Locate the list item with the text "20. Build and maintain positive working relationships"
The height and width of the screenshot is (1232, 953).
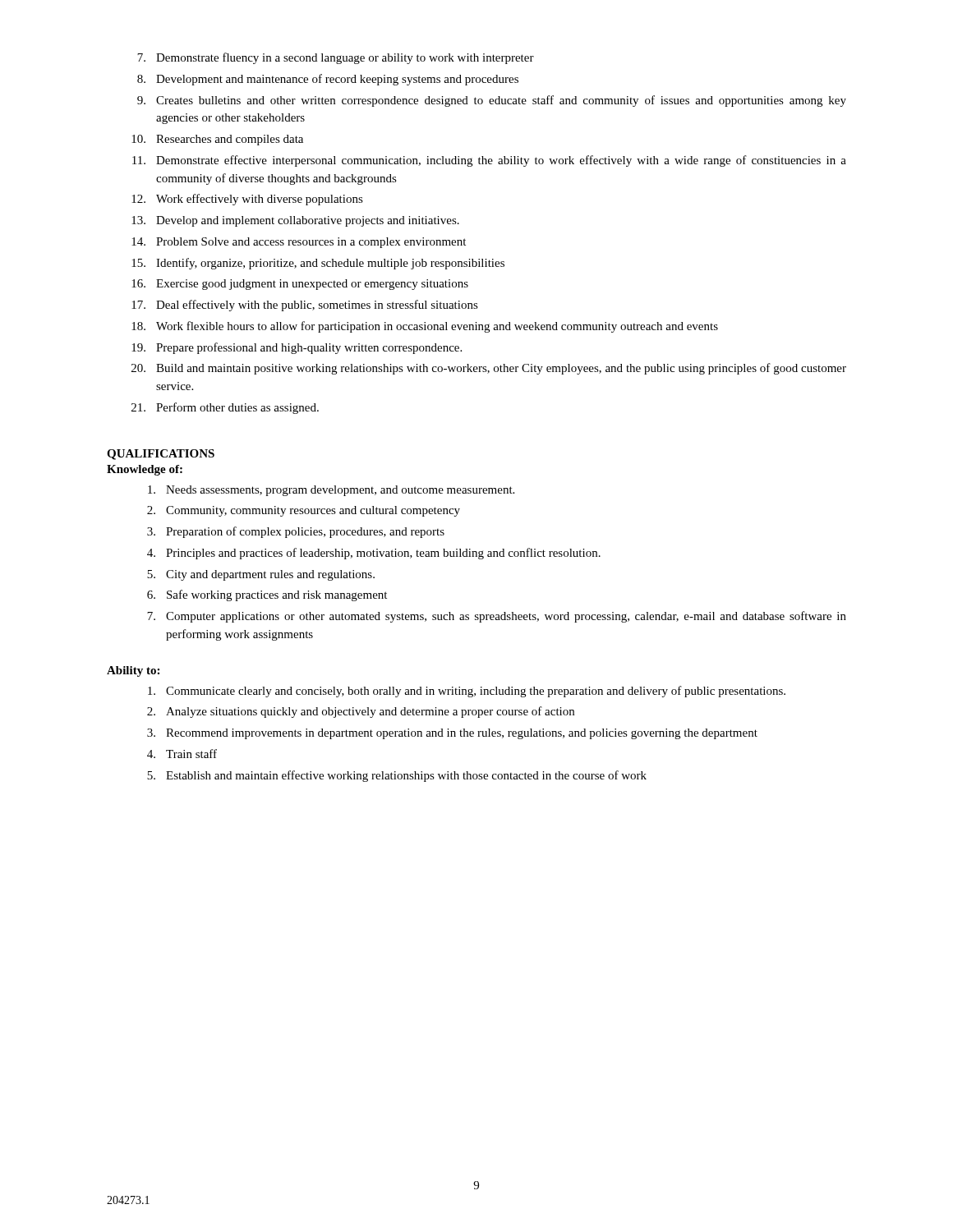[476, 378]
